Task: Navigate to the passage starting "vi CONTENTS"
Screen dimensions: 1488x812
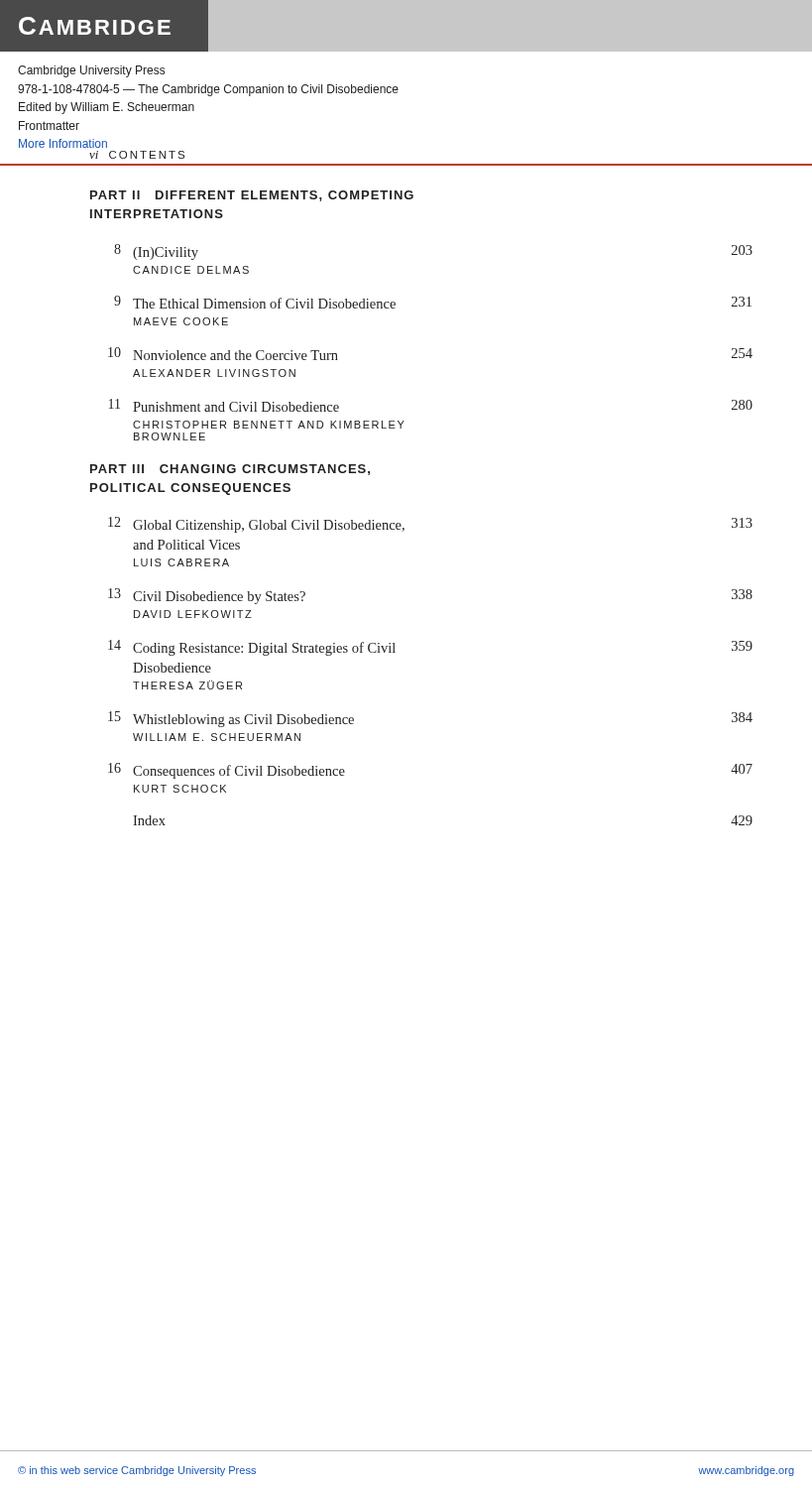Action: [x=138, y=155]
